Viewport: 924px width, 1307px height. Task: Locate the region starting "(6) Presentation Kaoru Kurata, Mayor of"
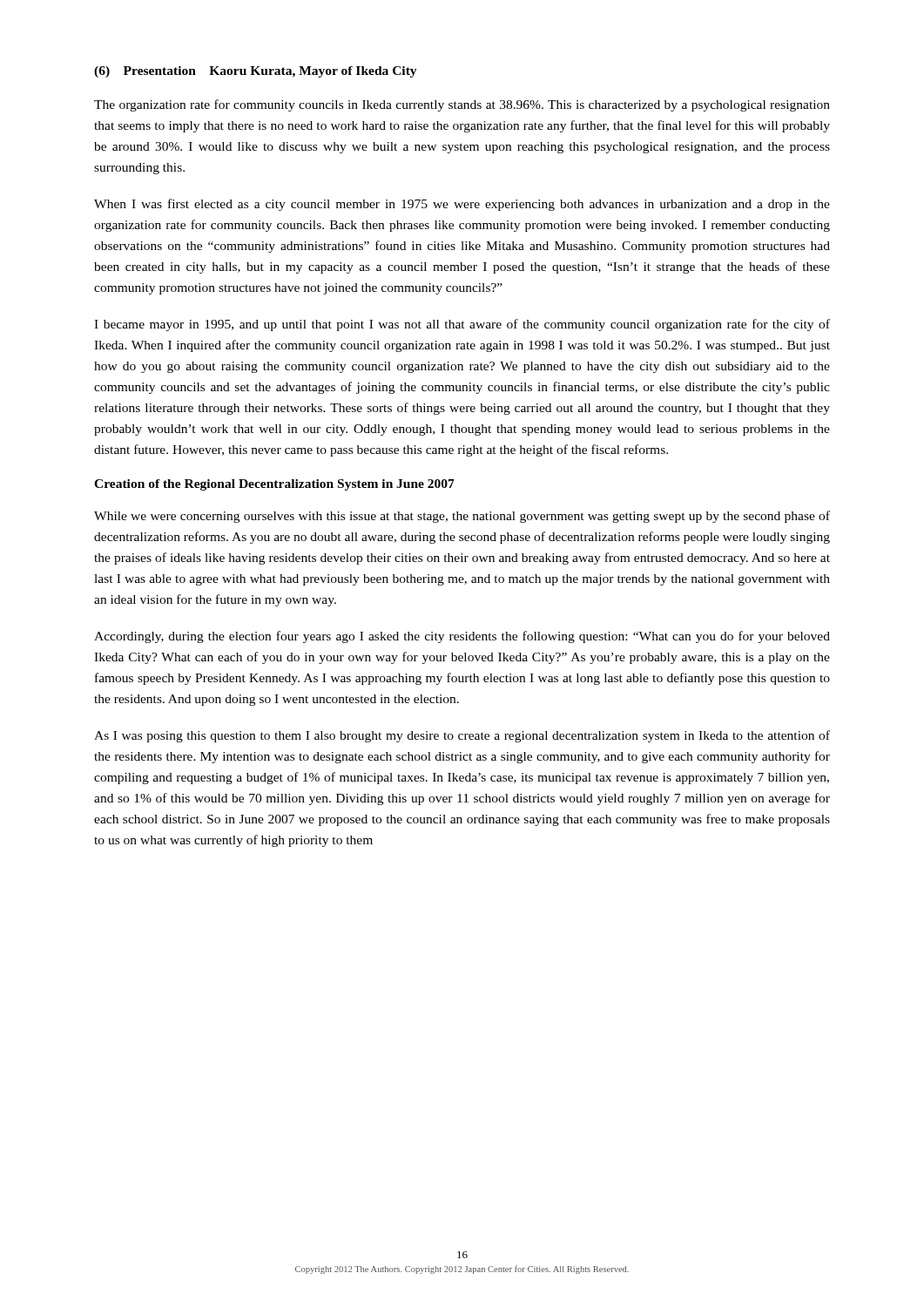[255, 70]
